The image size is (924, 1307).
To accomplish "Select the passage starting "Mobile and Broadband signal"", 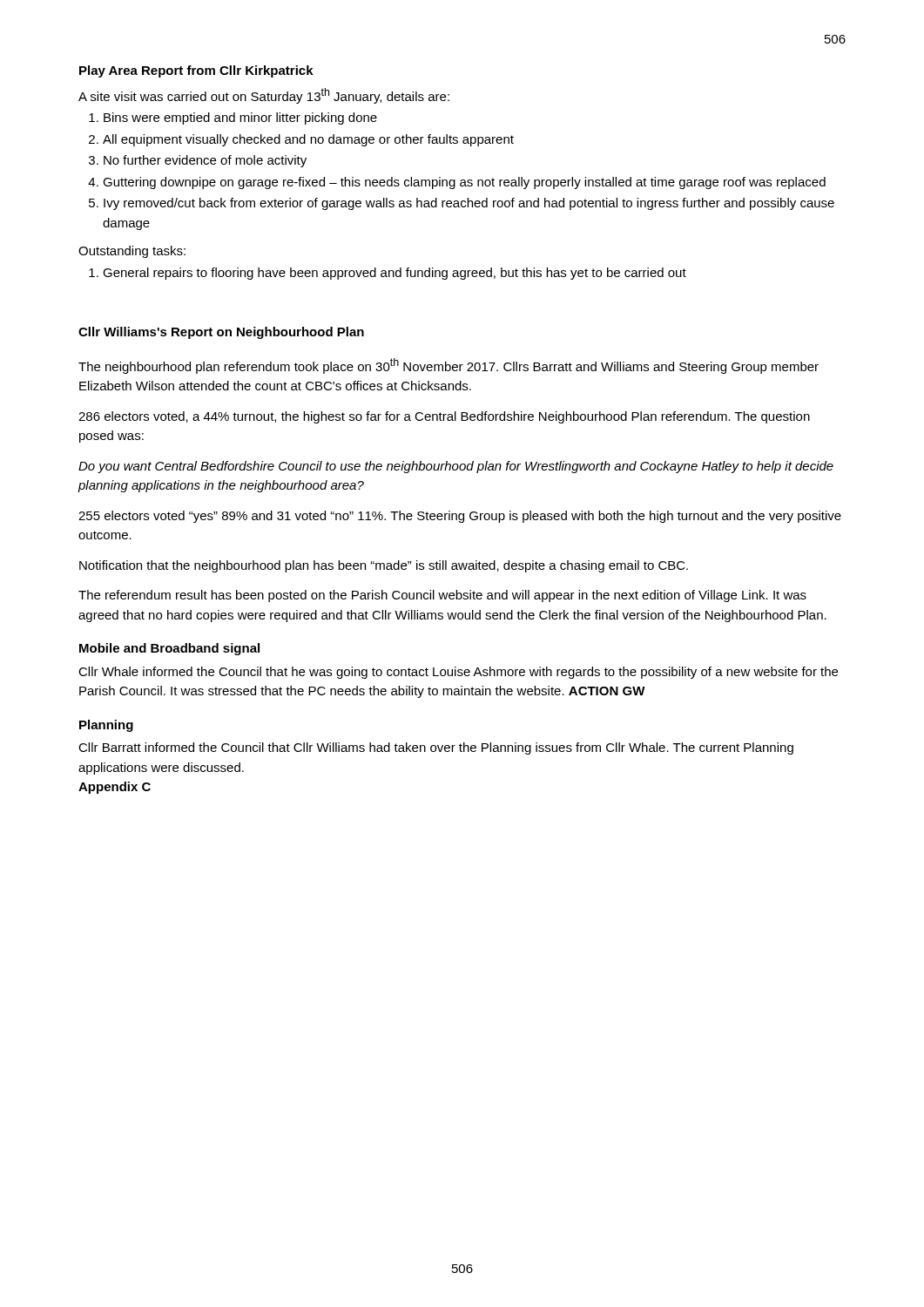I will tap(169, 648).
